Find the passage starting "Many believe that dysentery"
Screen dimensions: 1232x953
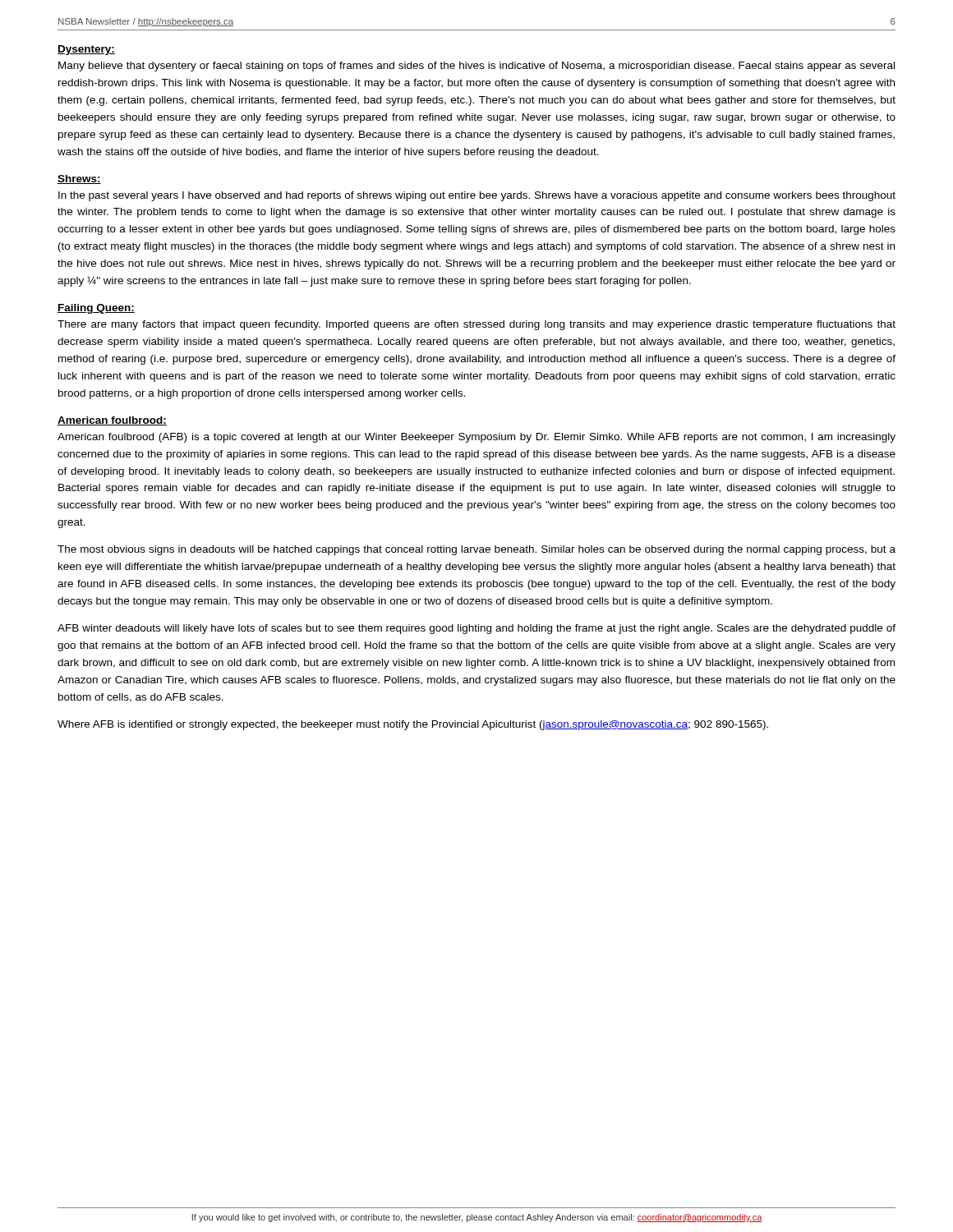point(476,108)
